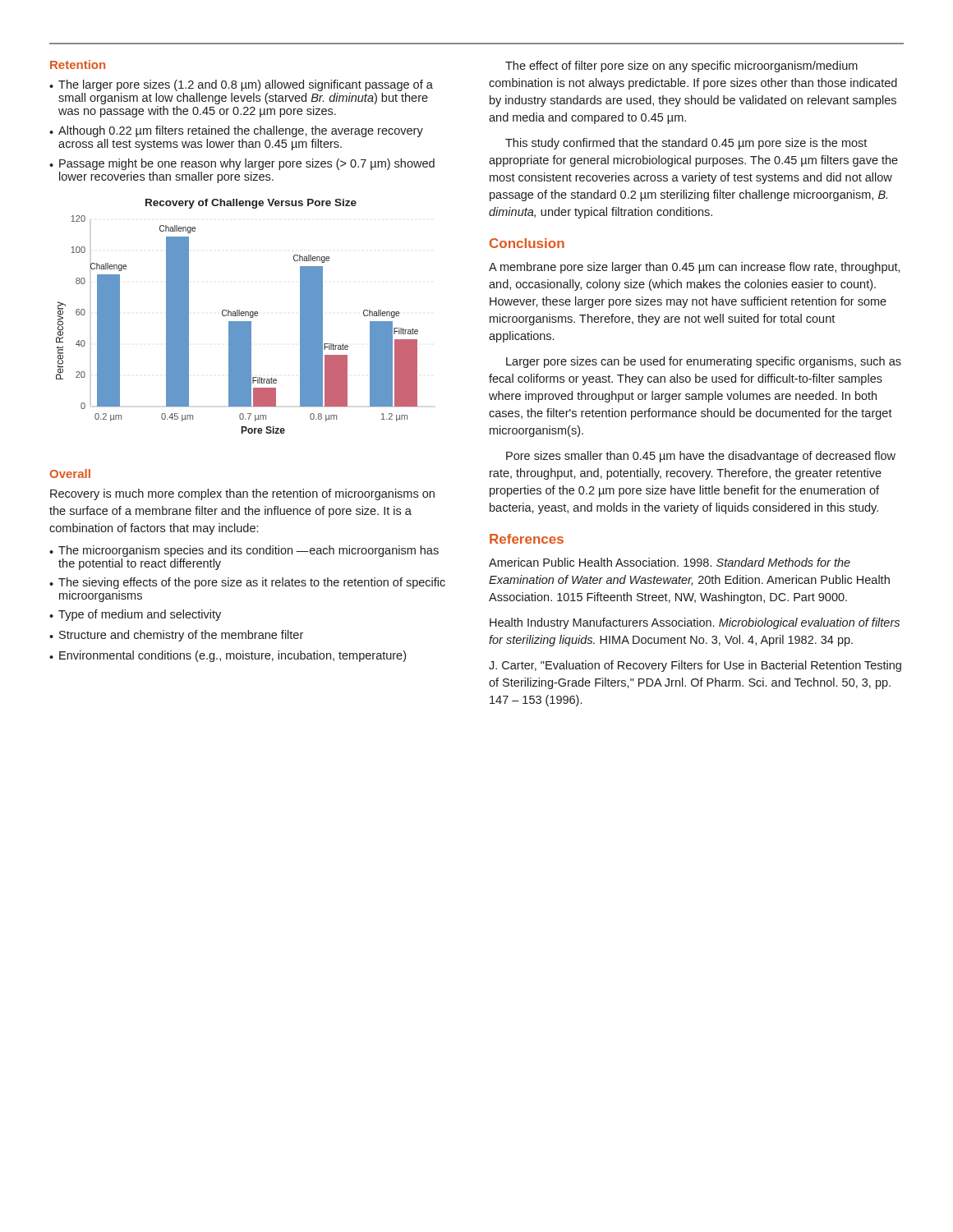Click the passage that begins "• The larger pore"
This screenshot has width=953, height=1232.
click(x=251, y=98)
